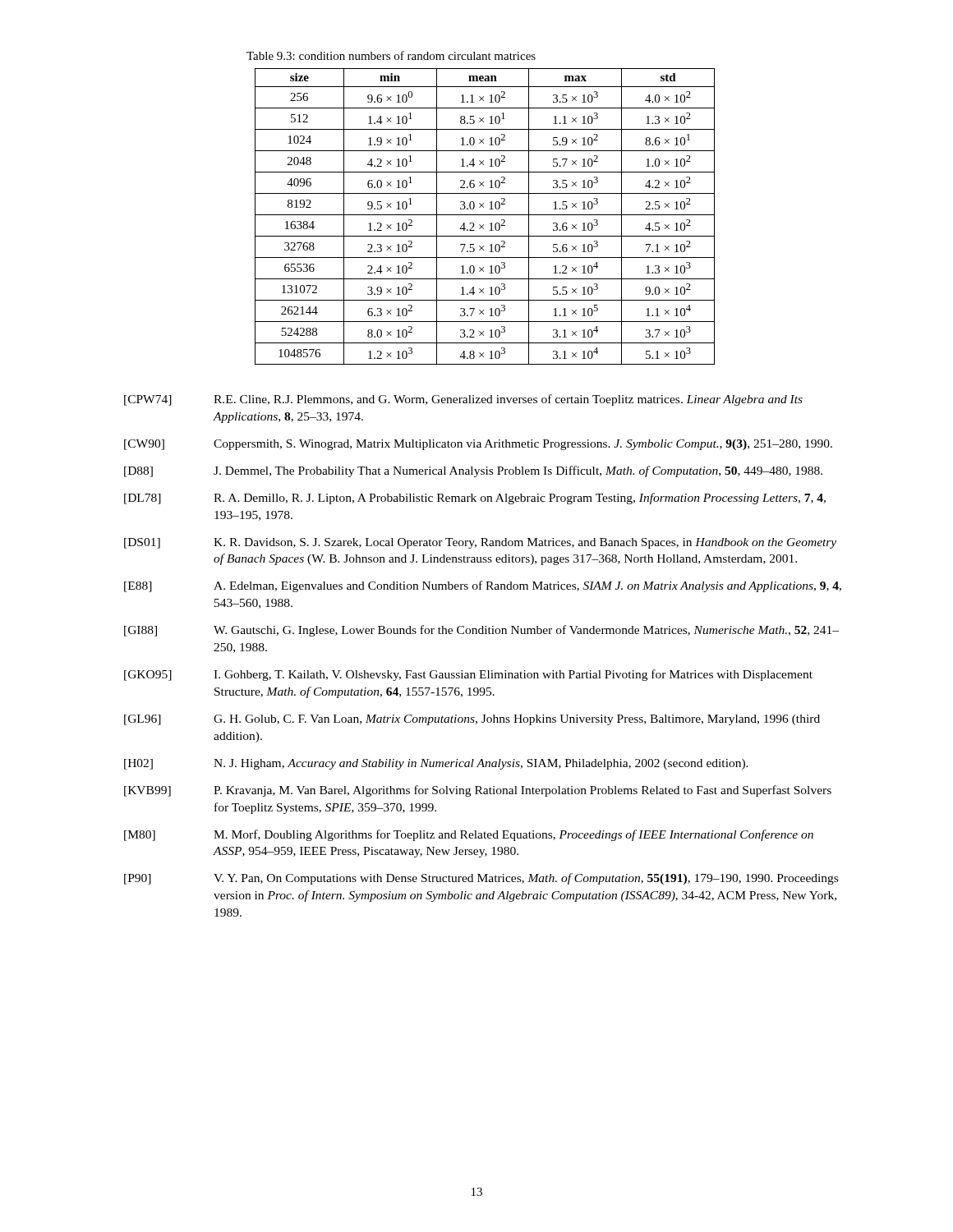
Task: Select the table that reads "3.2 × 10 3"
Action: (x=485, y=207)
